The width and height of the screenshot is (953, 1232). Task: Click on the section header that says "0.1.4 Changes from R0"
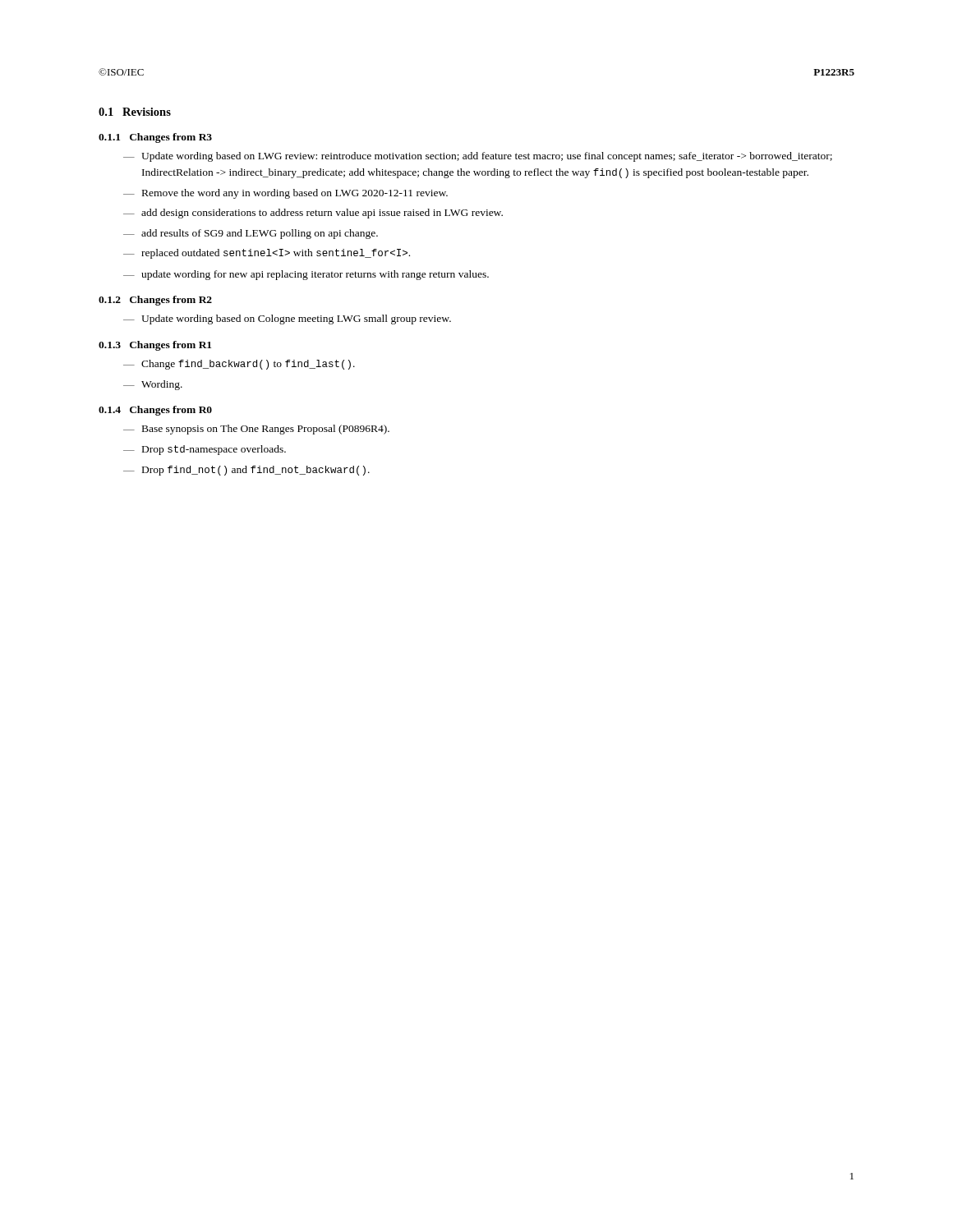tap(155, 411)
